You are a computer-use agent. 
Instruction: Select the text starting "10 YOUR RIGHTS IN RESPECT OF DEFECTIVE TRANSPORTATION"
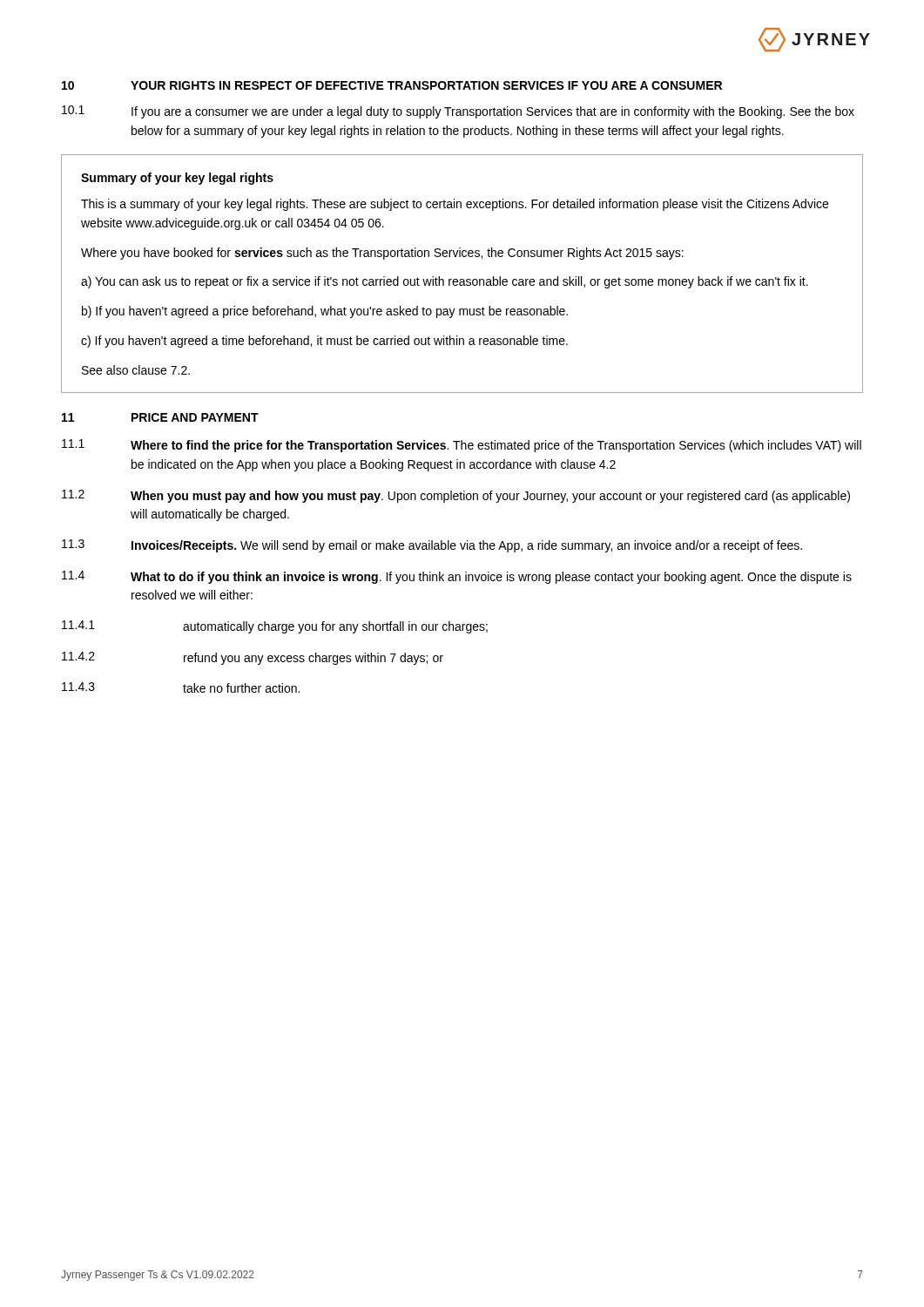pos(392,85)
